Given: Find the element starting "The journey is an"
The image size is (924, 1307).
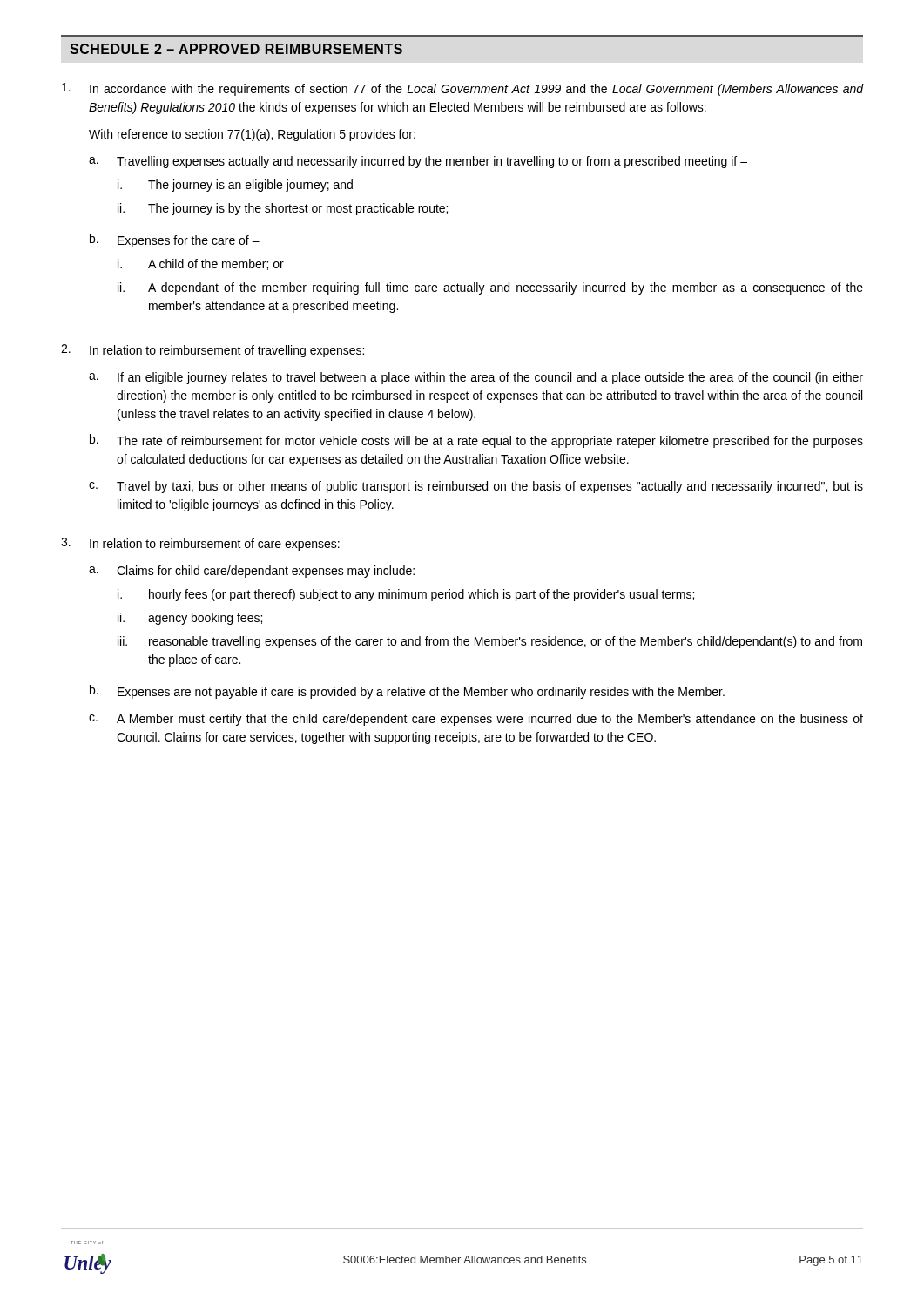Looking at the screenshot, I should 235,186.
